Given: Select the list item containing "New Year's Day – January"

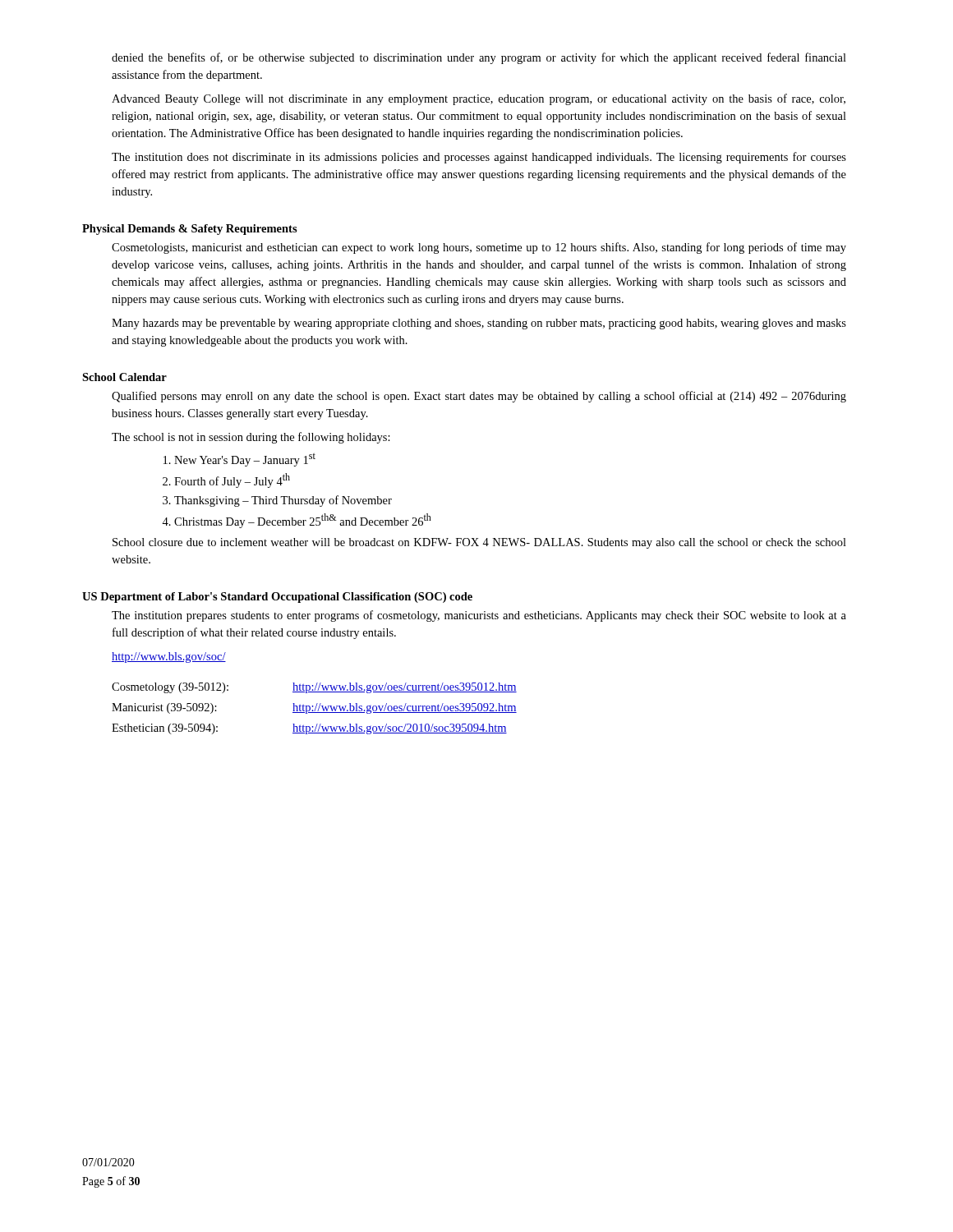Looking at the screenshot, I should (x=245, y=458).
